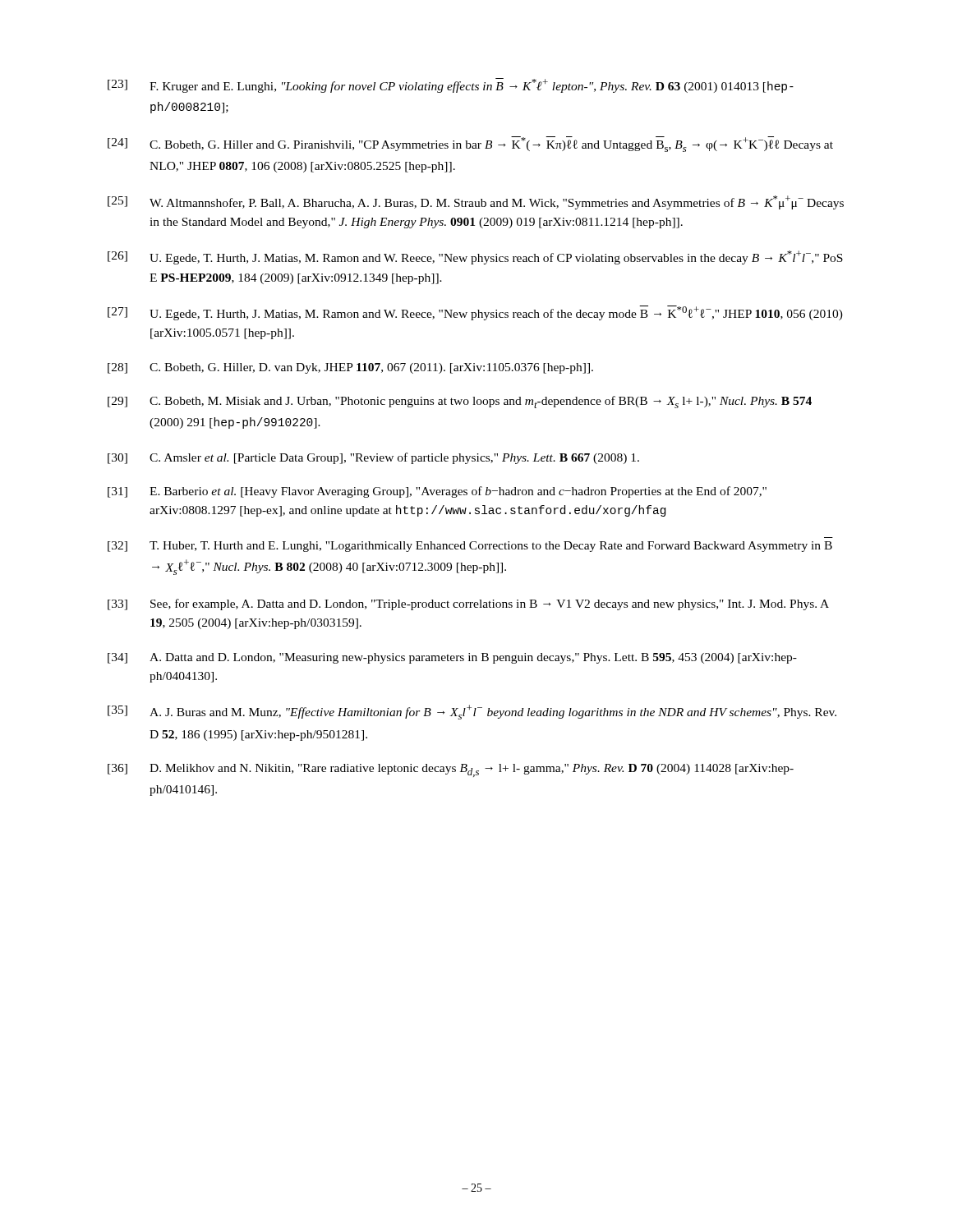Image resolution: width=953 pixels, height=1232 pixels.
Task: Select the block starting "[23] F. Kruger"
Action: [476, 96]
